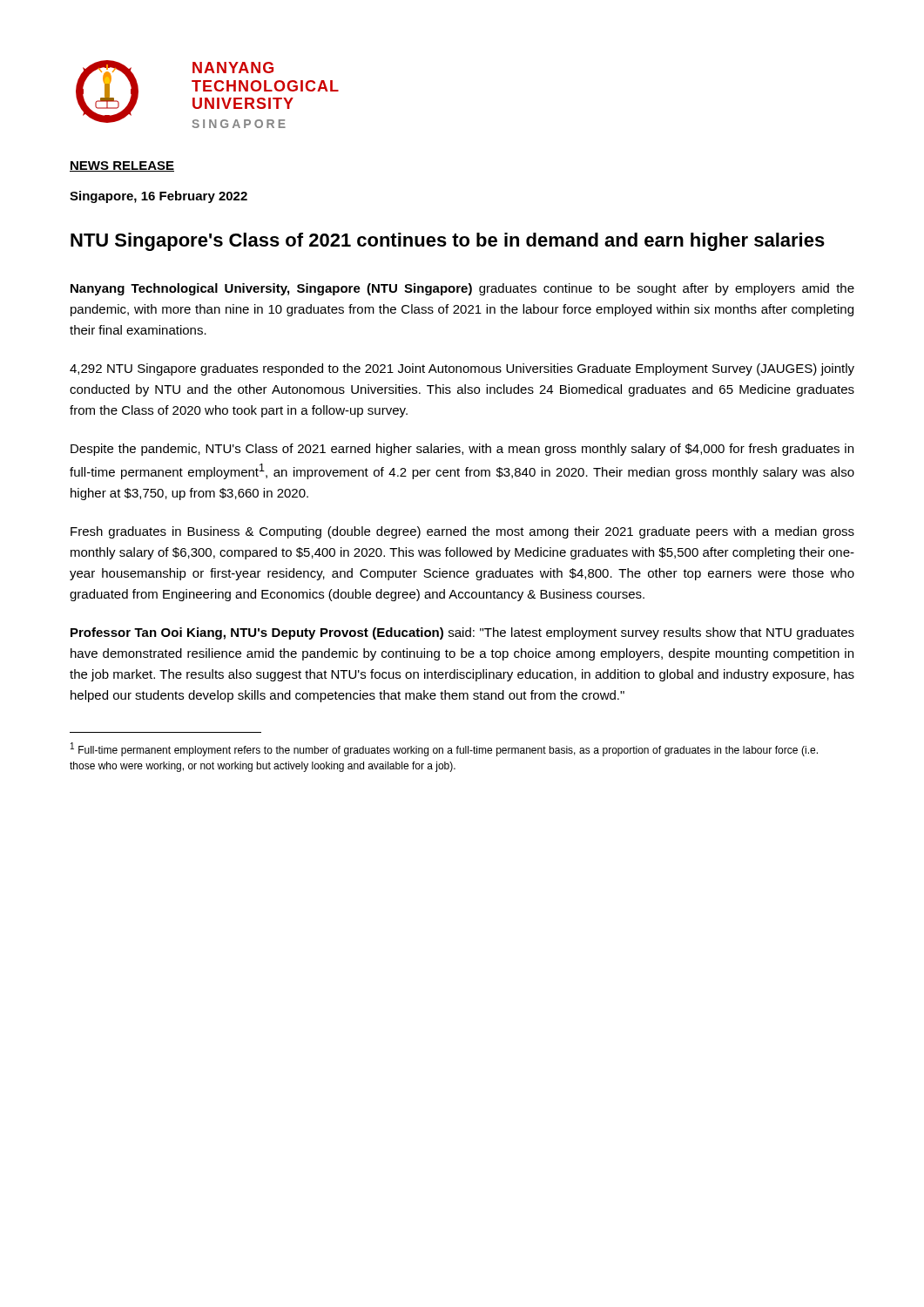The image size is (924, 1307).
Task: Locate the block of text that opens with "Nanyang Technological University, Singapore"
Action: 462,309
